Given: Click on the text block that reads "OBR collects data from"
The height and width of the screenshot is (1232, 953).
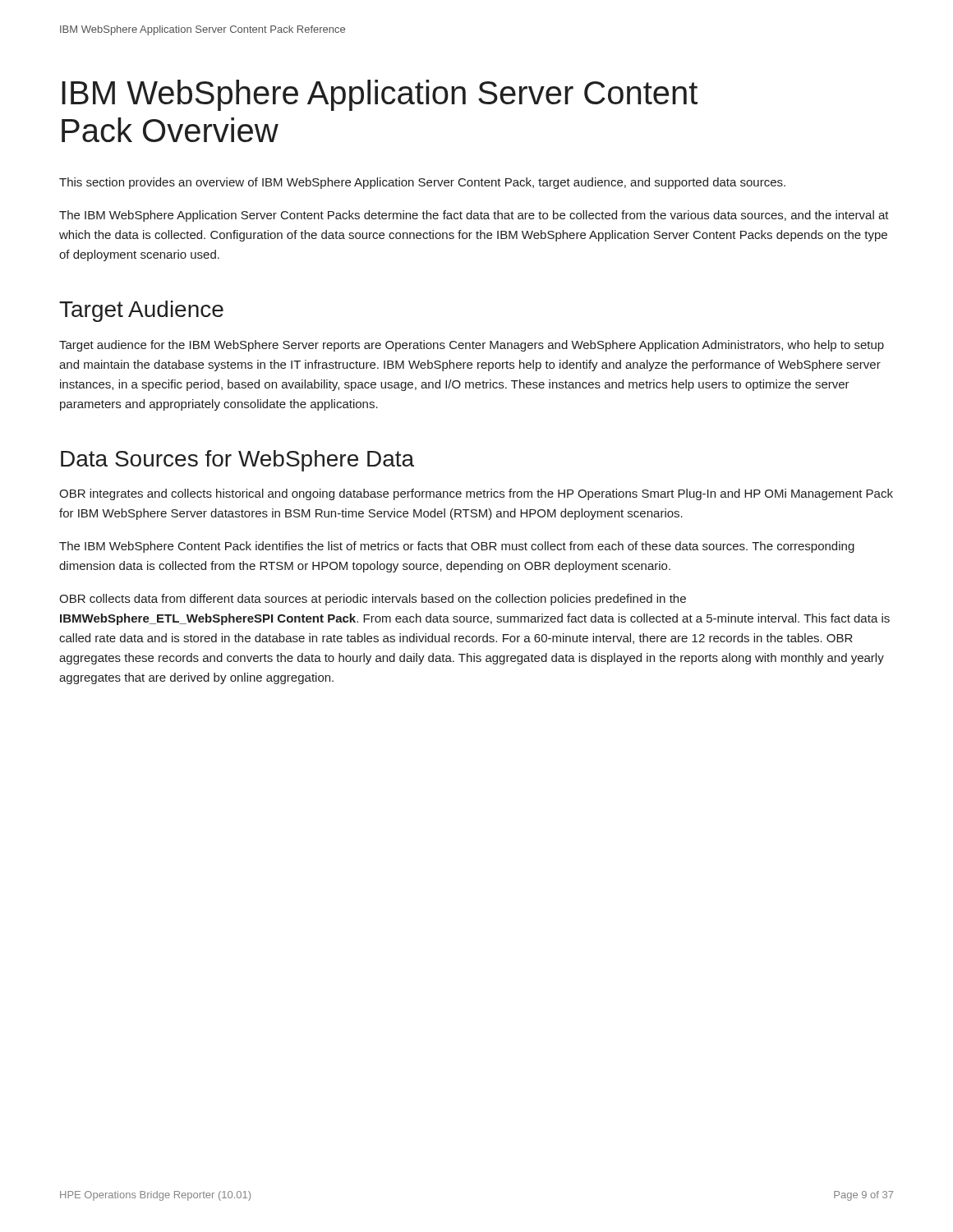Looking at the screenshot, I should 475,638.
